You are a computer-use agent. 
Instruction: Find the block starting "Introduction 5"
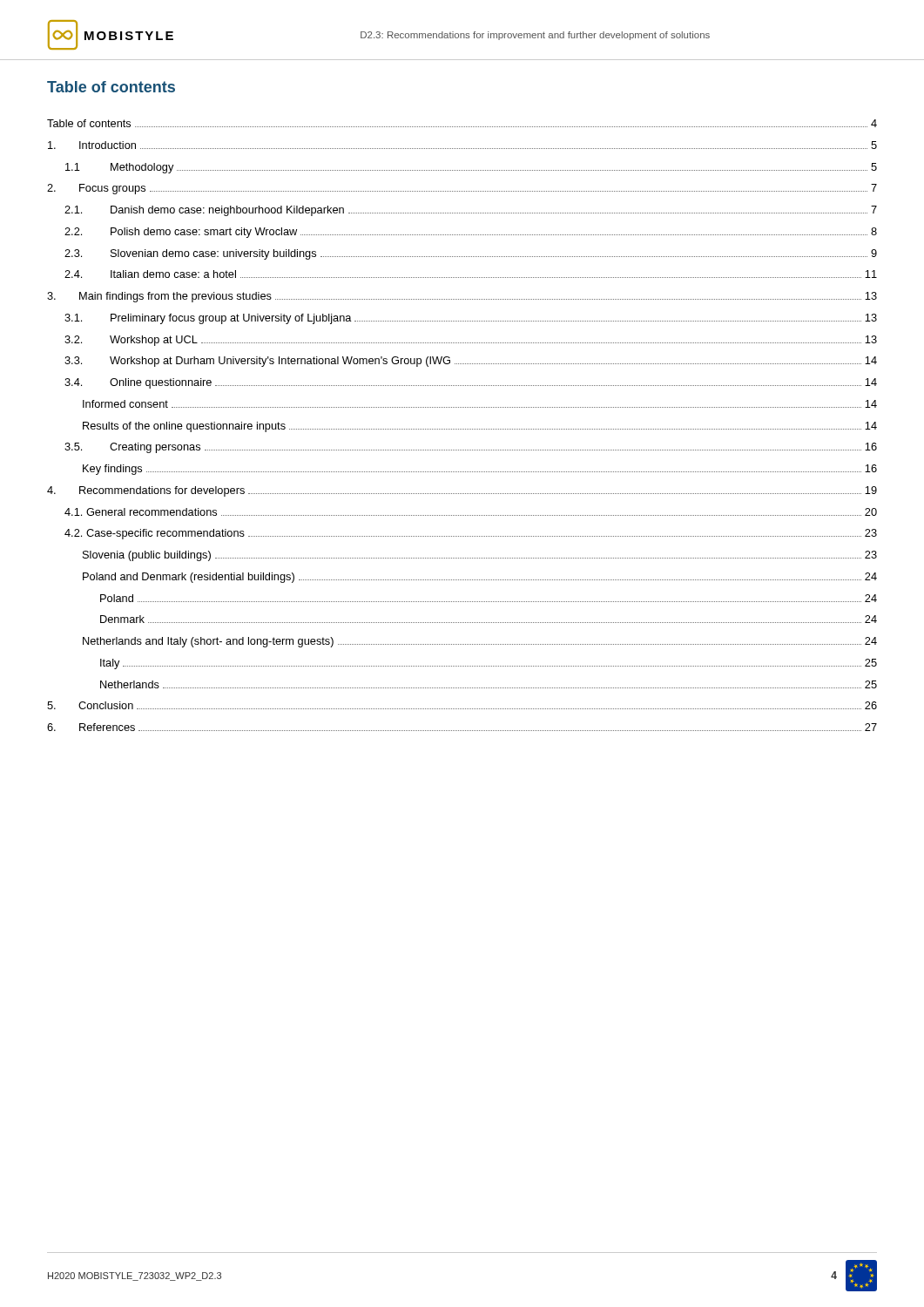462,145
